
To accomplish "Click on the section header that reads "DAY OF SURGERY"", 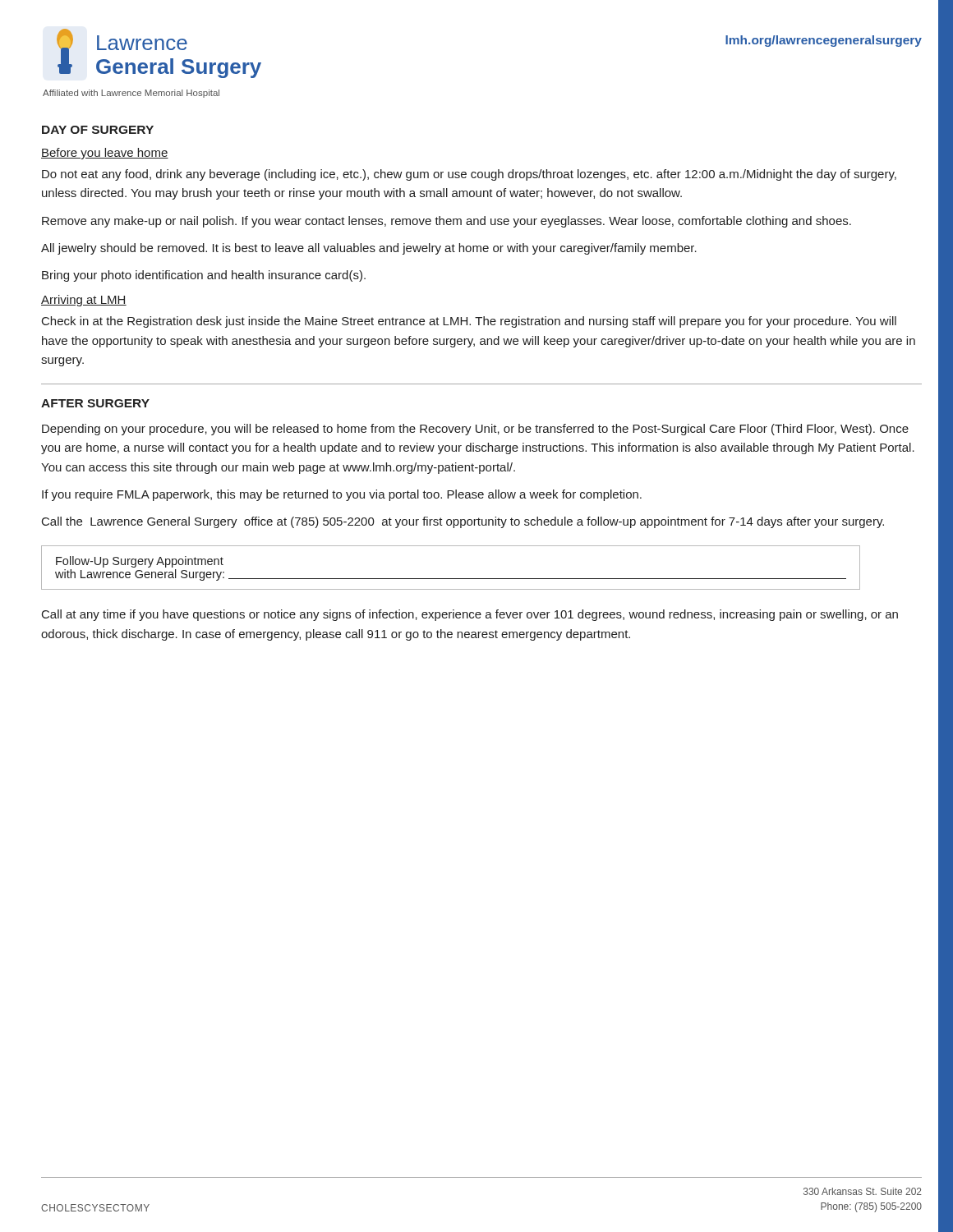I will (x=97, y=129).
